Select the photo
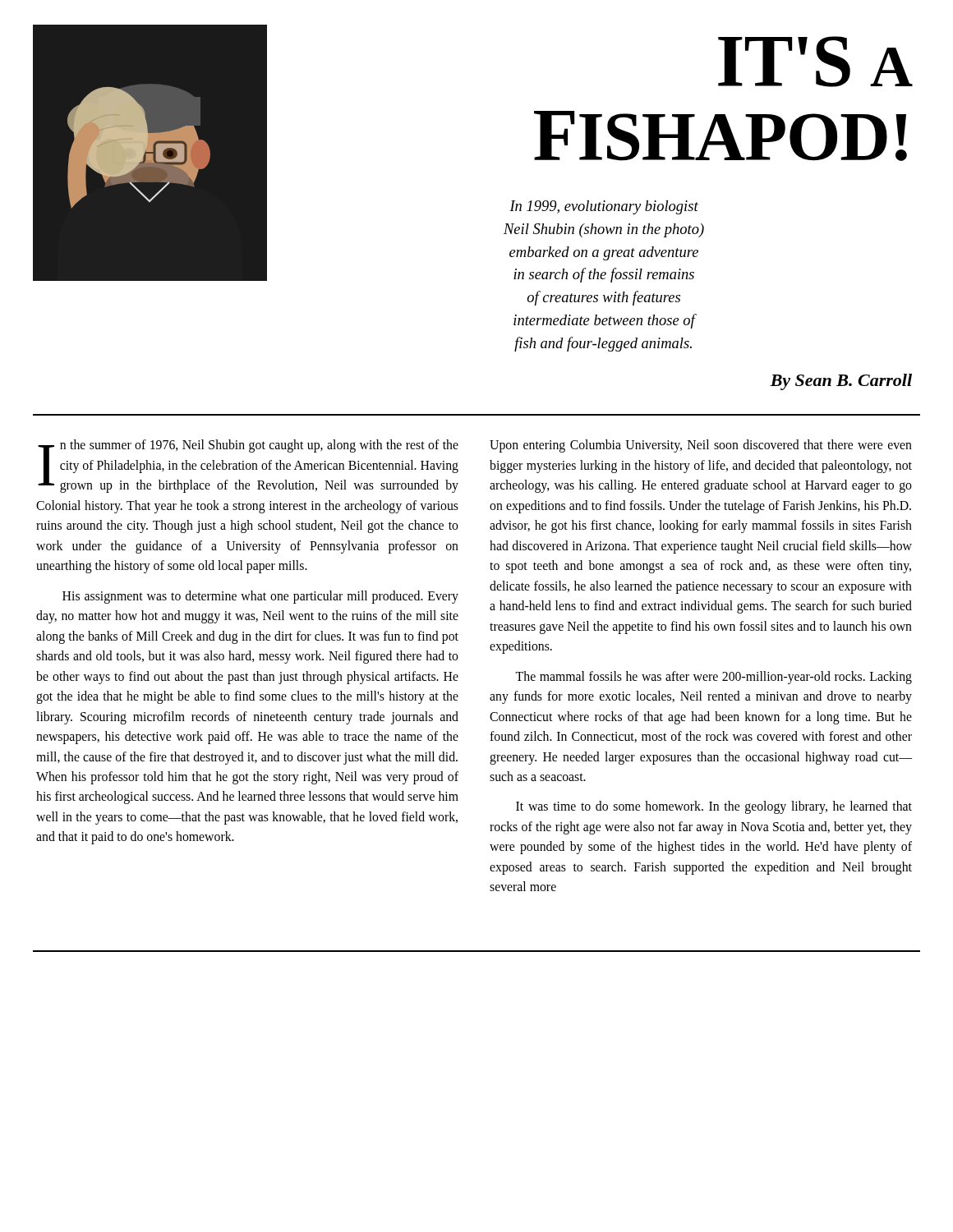 pyautogui.click(x=150, y=153)
